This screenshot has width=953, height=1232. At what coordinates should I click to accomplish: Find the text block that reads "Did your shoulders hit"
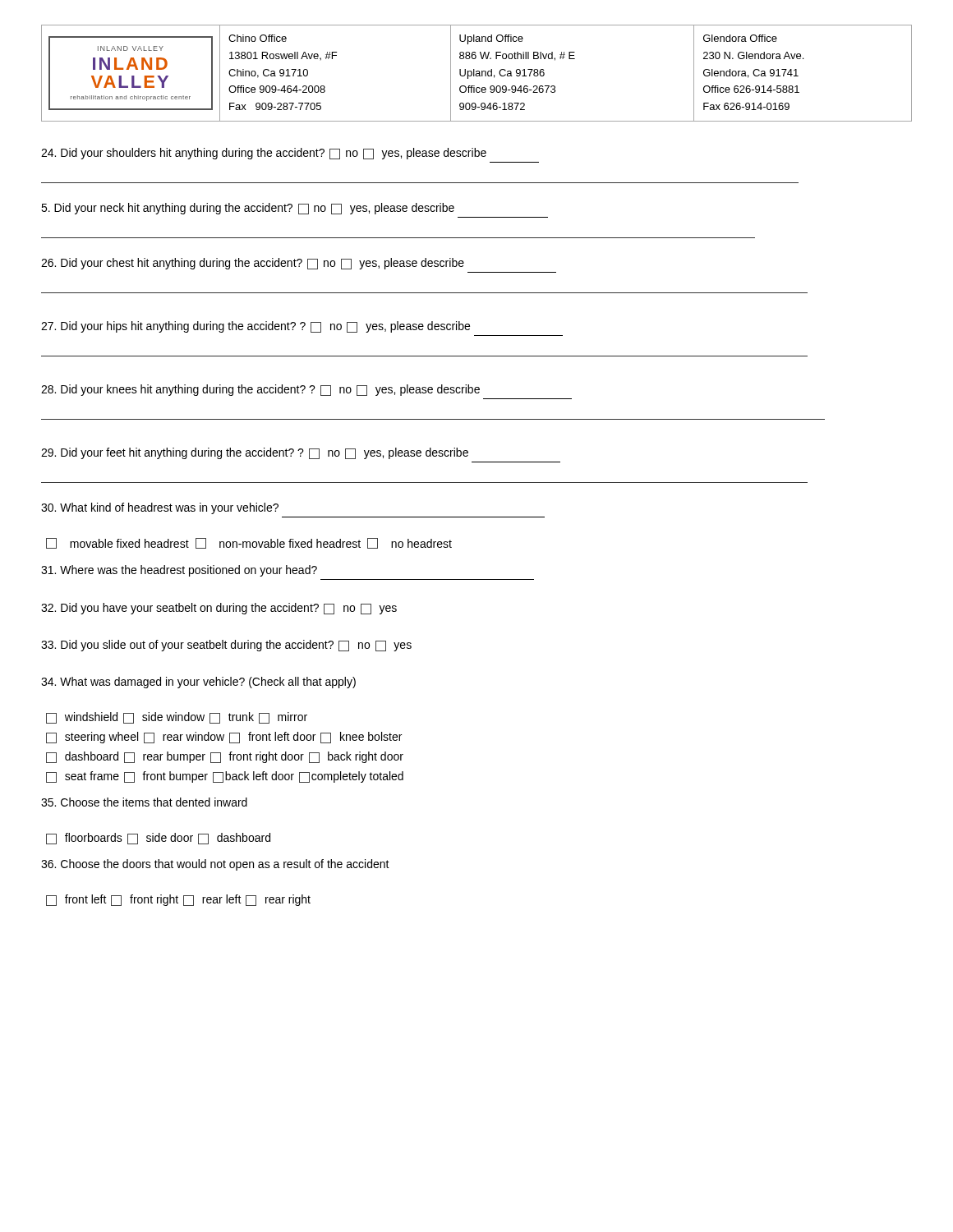click(290, 154)
